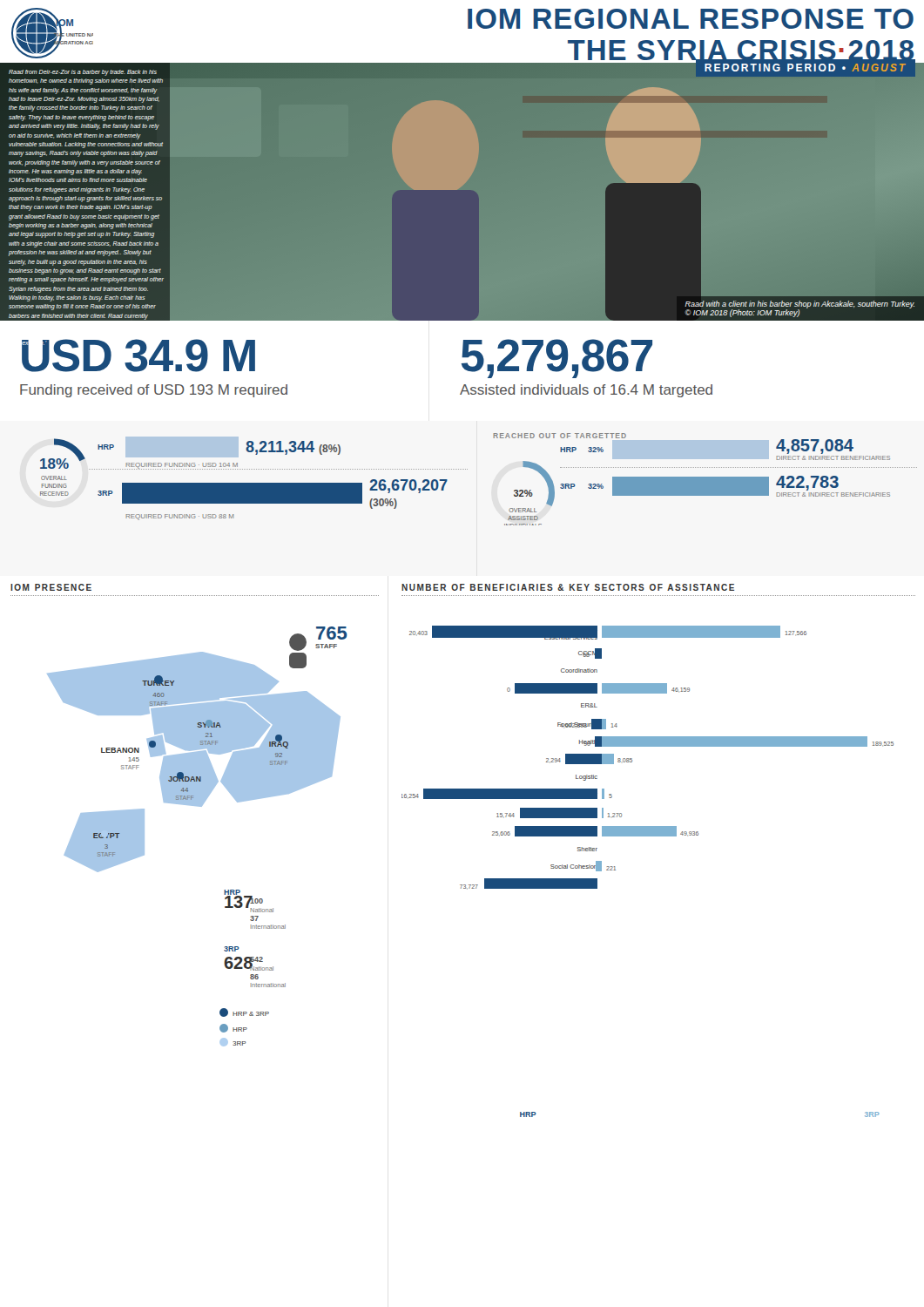Viewport: 924px width, 1307px height.
Task: Find the text block with the text "Raad from Deir-ez-Zor is a barber"
Action: click(86, 207)
